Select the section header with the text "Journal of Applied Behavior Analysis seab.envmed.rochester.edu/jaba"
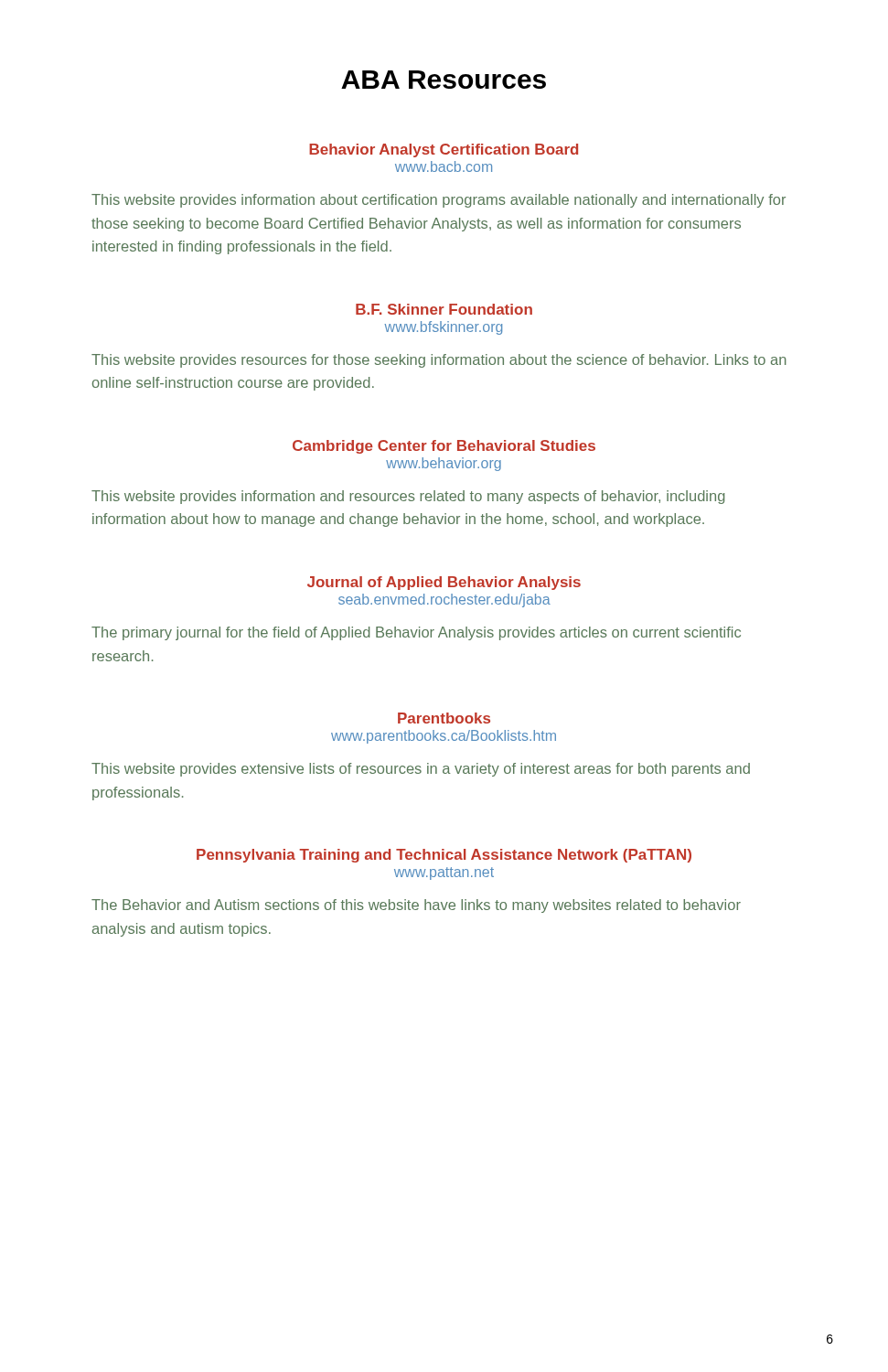The width and height of the screenshot is (888, 1372). (x=444, y=590)
